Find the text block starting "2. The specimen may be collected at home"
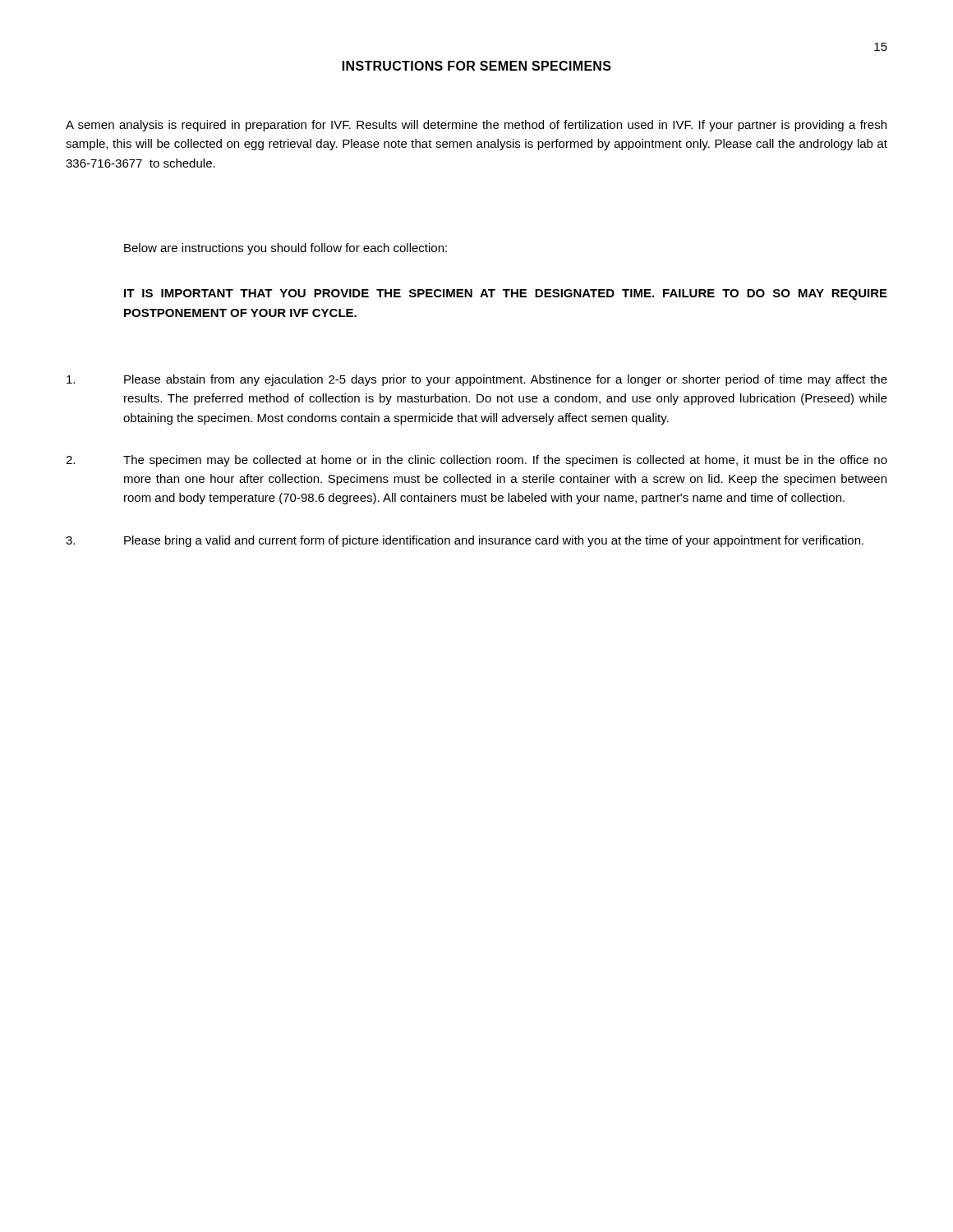This screenshot has height=1232, width=953. click(x=476, y=479)
